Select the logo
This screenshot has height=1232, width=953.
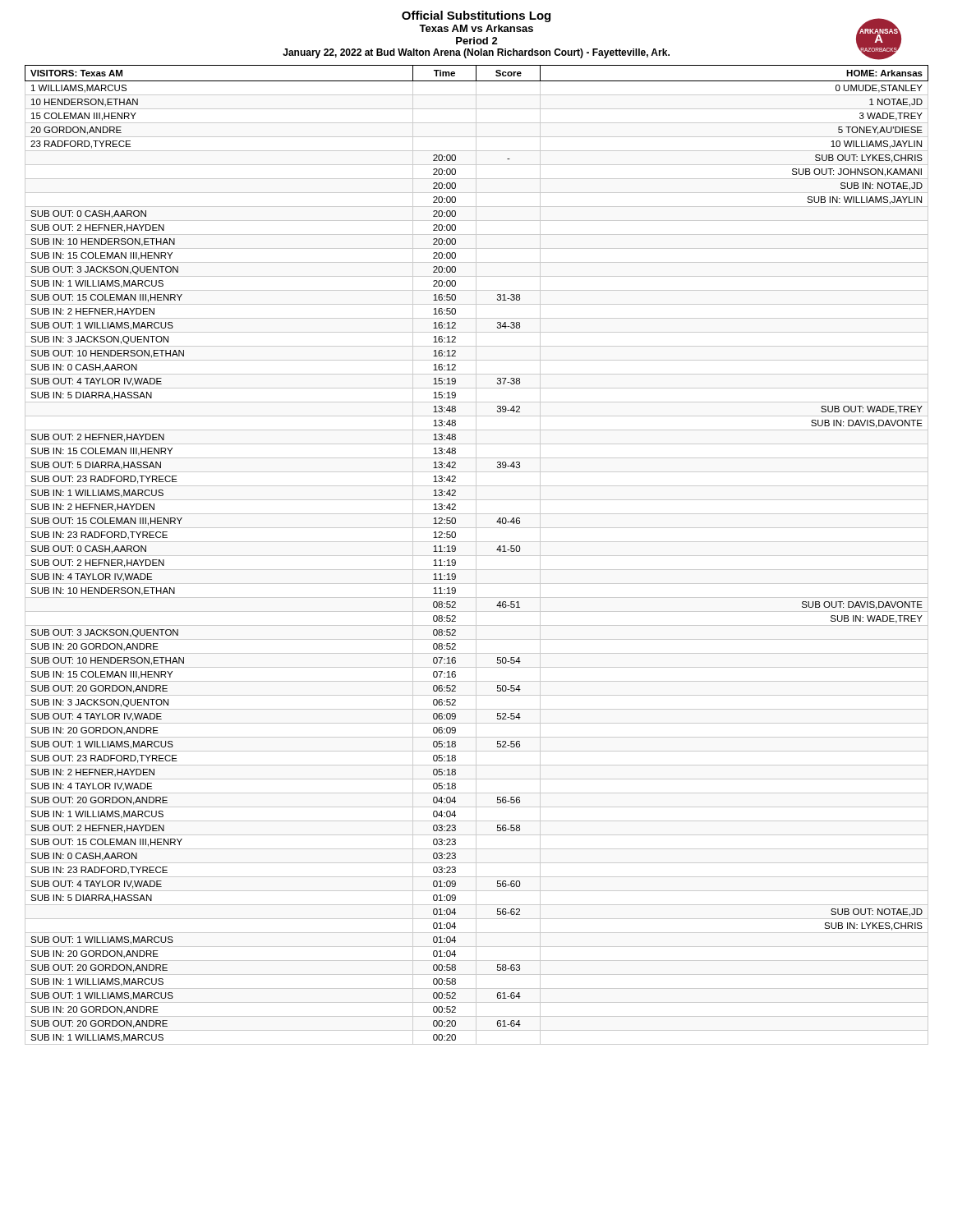tap(879, 40)
